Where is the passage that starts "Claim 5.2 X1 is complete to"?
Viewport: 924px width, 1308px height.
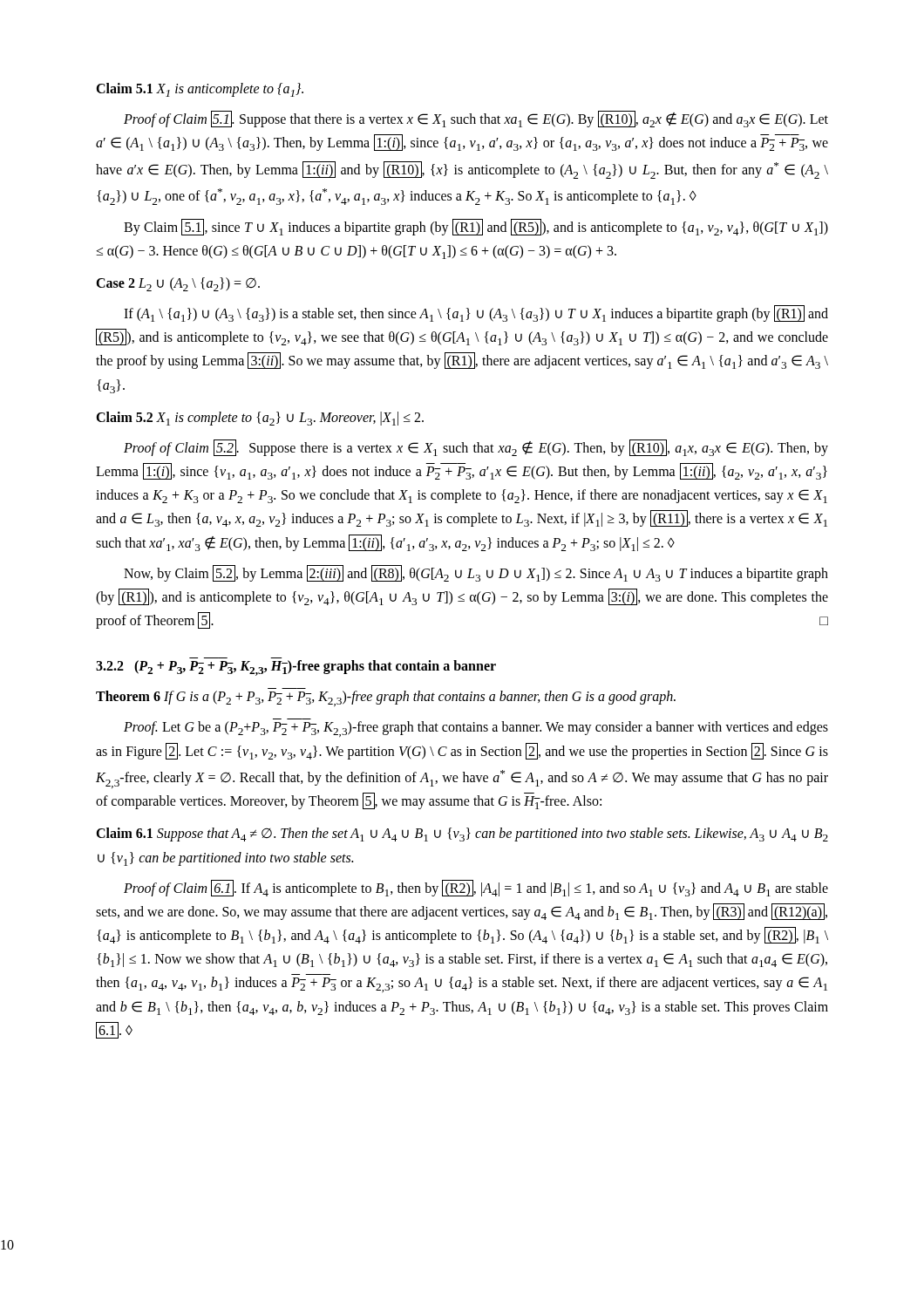(x=260, y=419)
